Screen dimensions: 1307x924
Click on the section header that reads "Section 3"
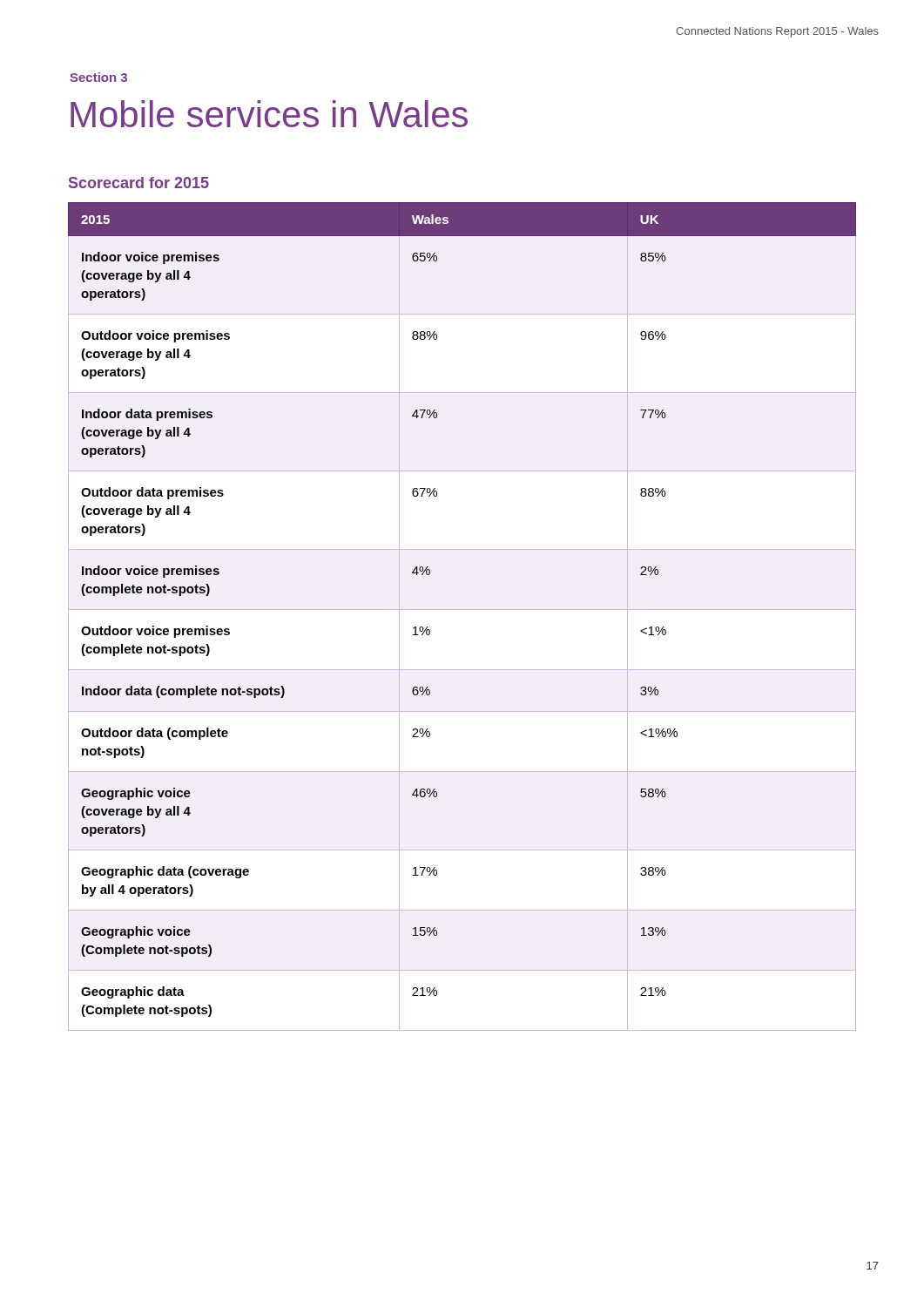pyautogui.click(x=99, y=77)
